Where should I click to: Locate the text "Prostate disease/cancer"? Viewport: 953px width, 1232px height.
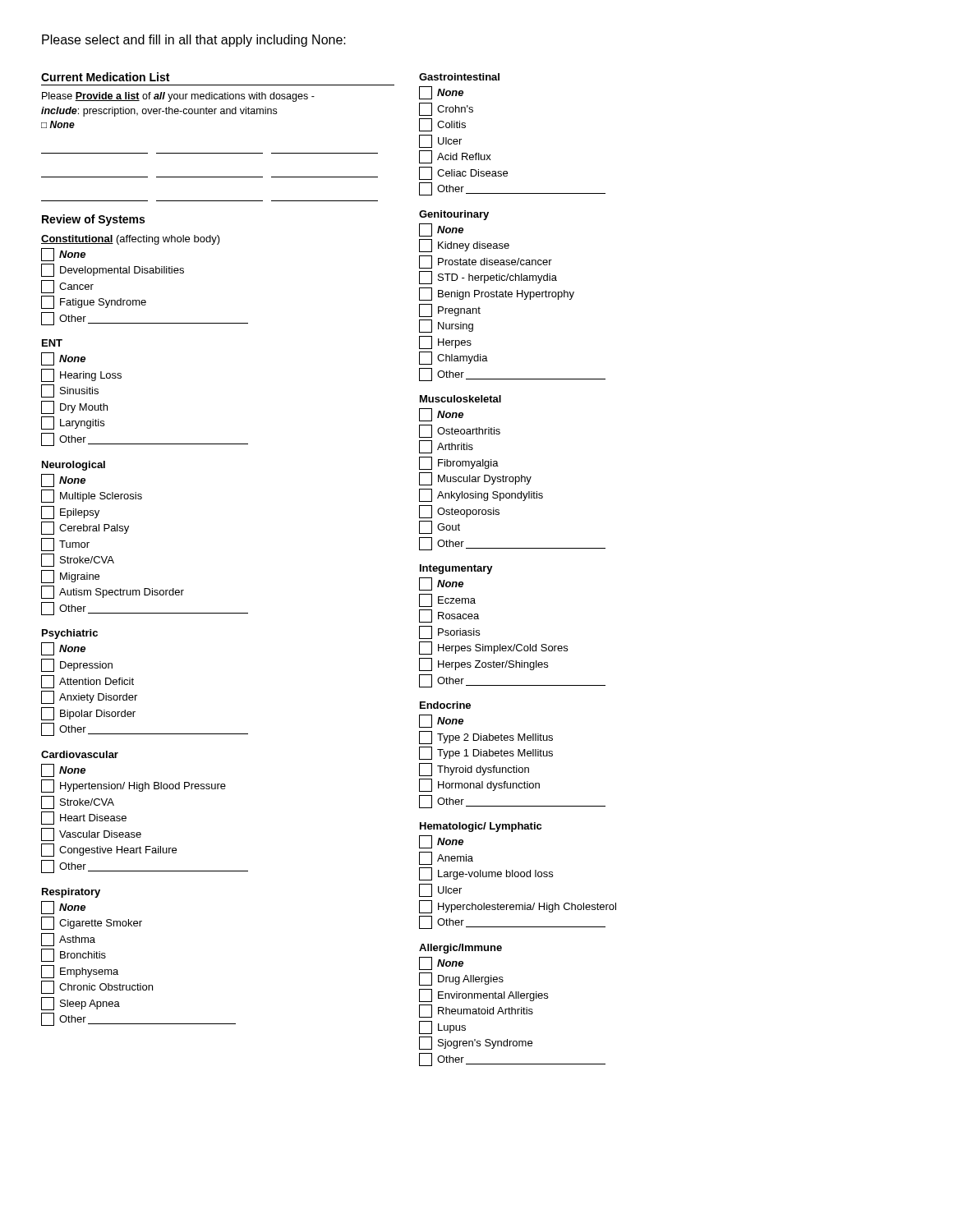point(485,262)
